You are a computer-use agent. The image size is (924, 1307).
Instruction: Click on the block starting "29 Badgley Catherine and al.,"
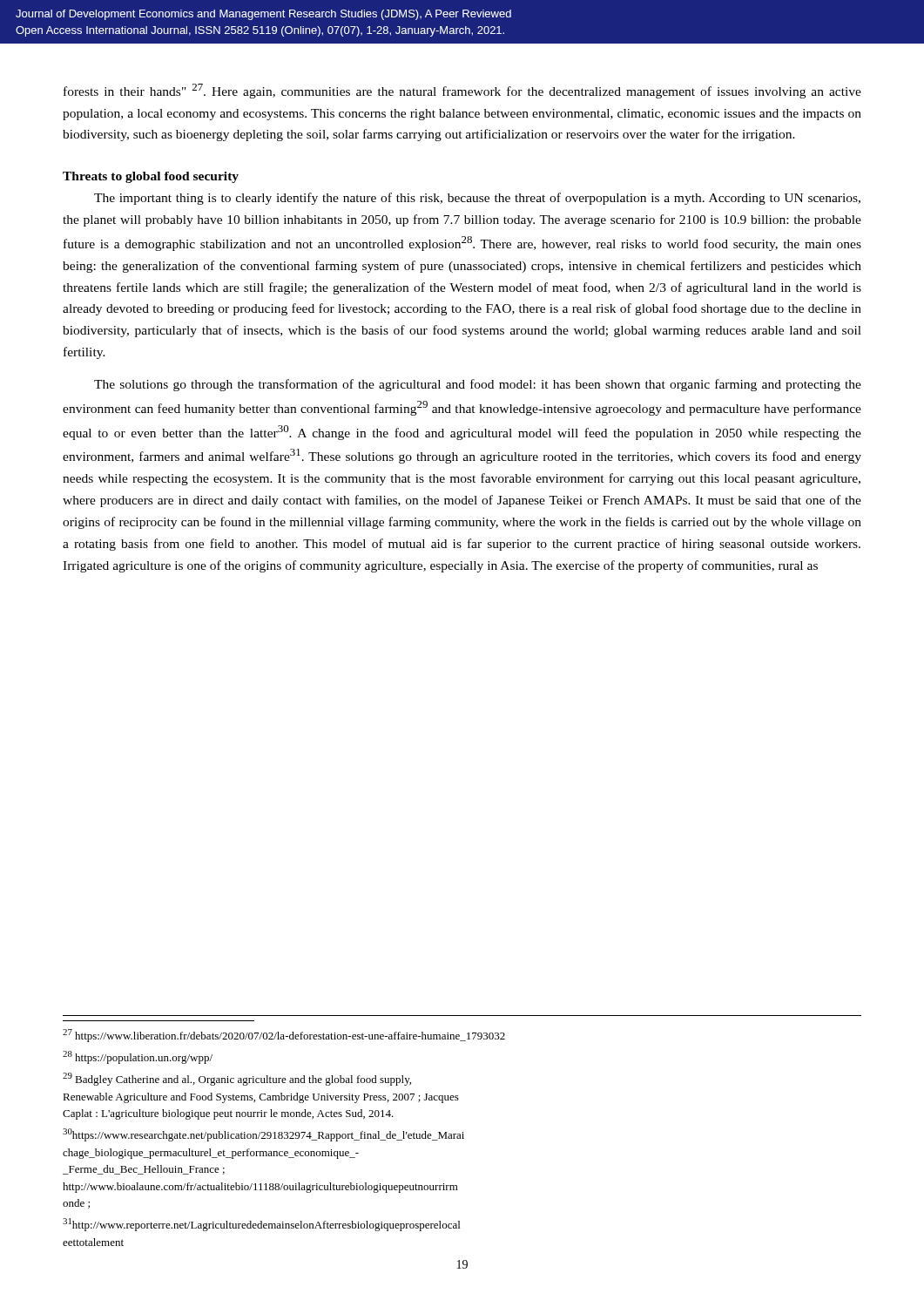(261, 1095)
